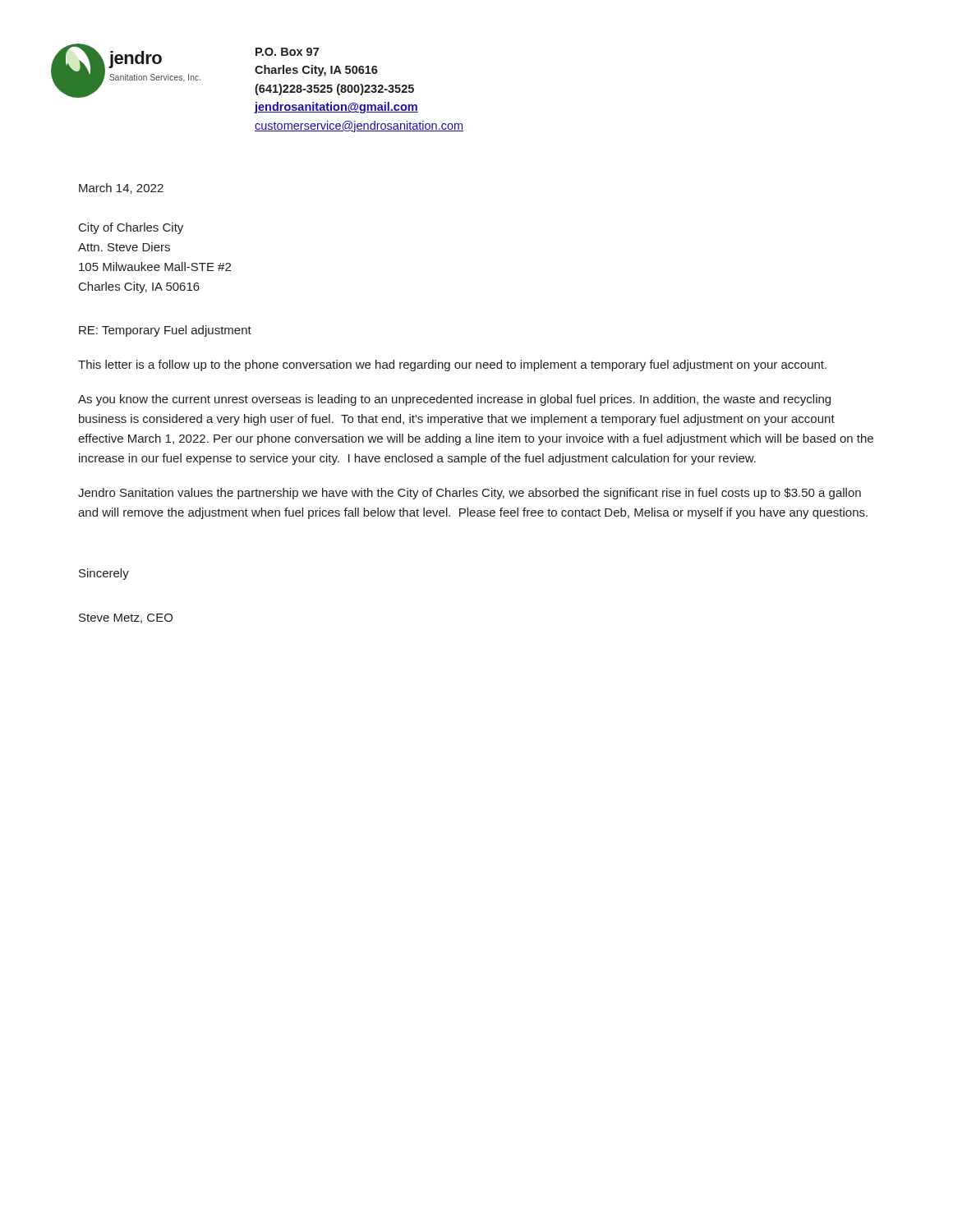This screenshot has height=1232, width=953.
Task: Locate the region starting "March 14, 2022"
Action: (121, 188)
